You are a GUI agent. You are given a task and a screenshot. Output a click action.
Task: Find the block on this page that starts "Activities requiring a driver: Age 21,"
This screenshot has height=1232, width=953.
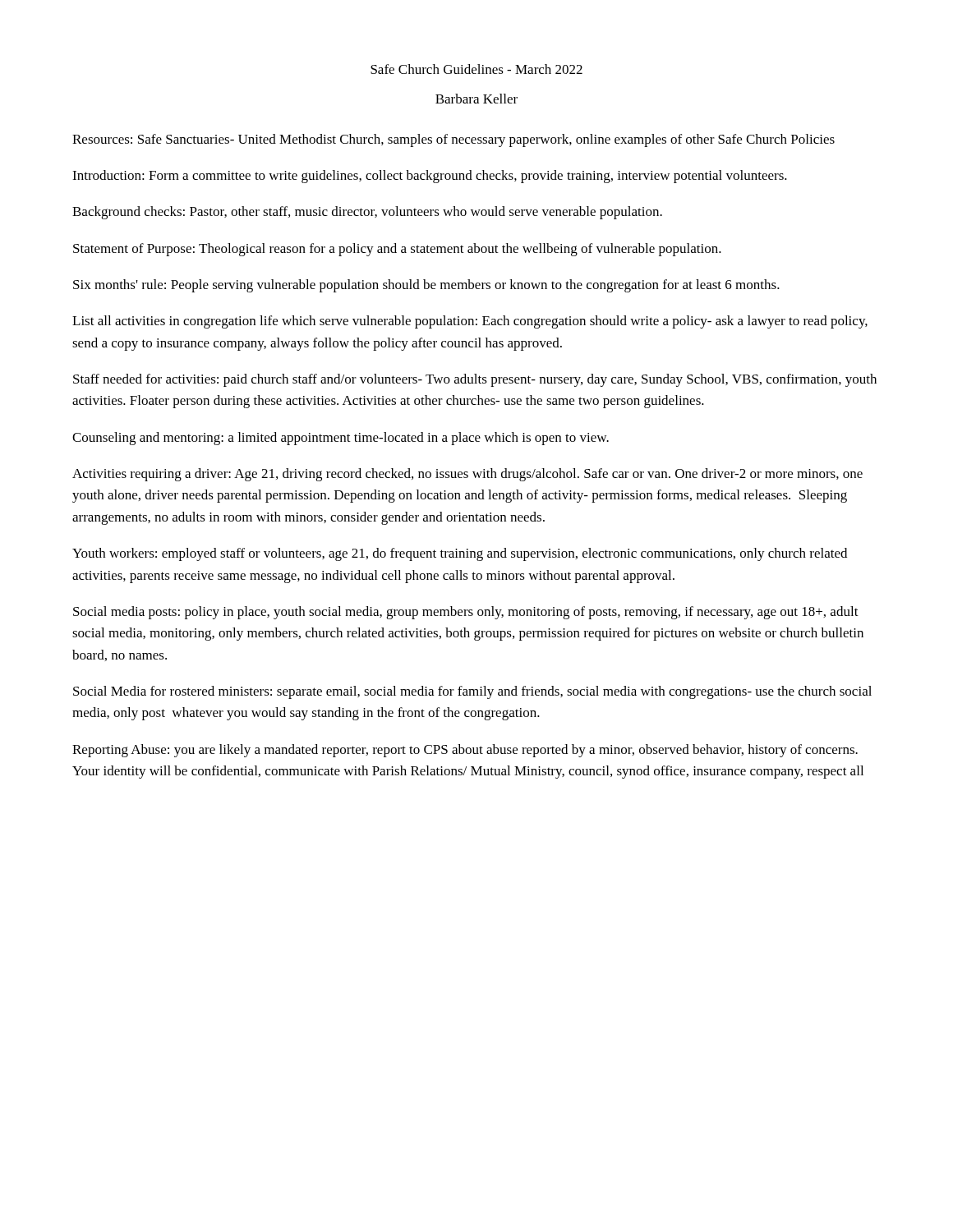468,495
